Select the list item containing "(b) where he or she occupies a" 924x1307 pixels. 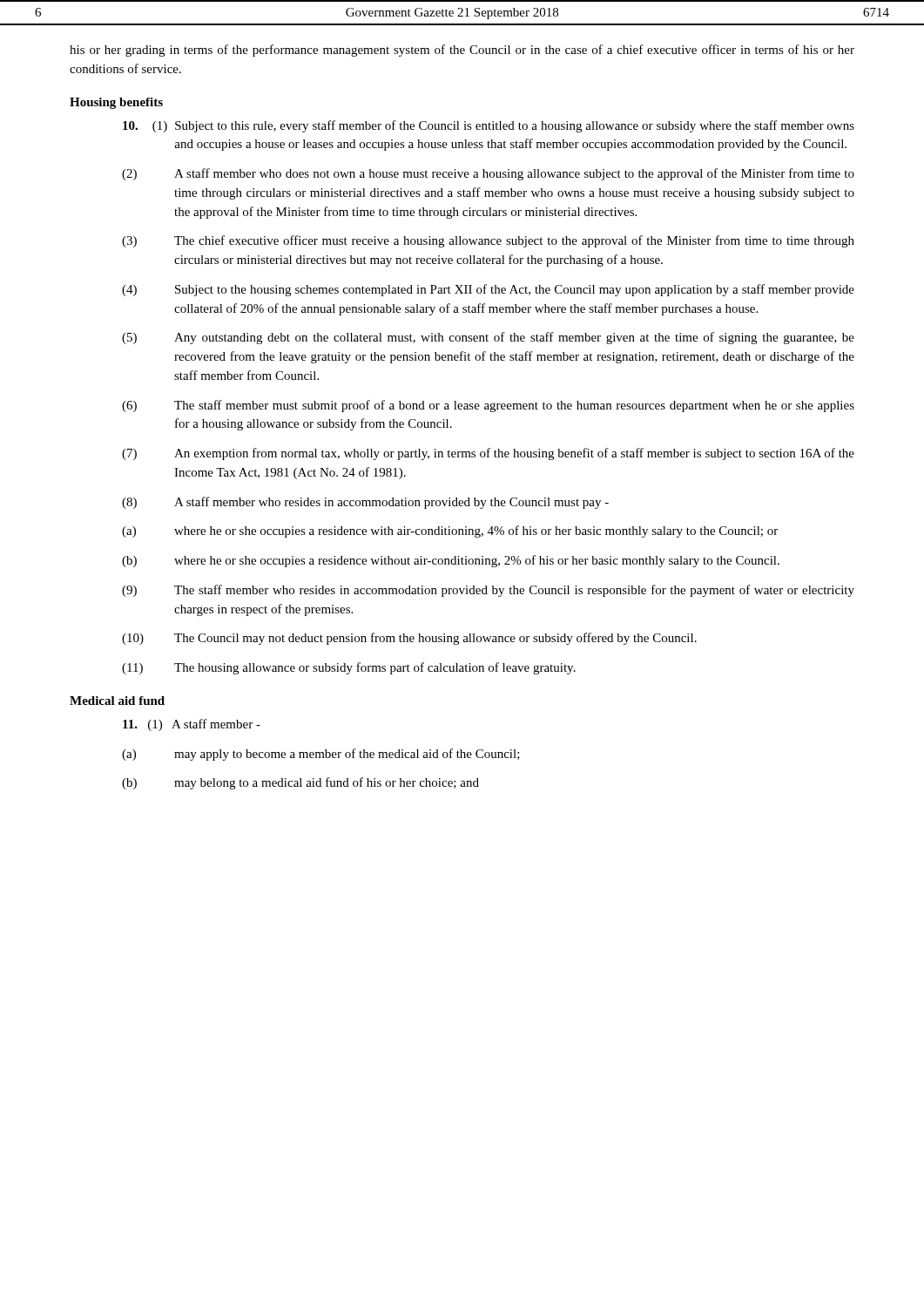488,561
